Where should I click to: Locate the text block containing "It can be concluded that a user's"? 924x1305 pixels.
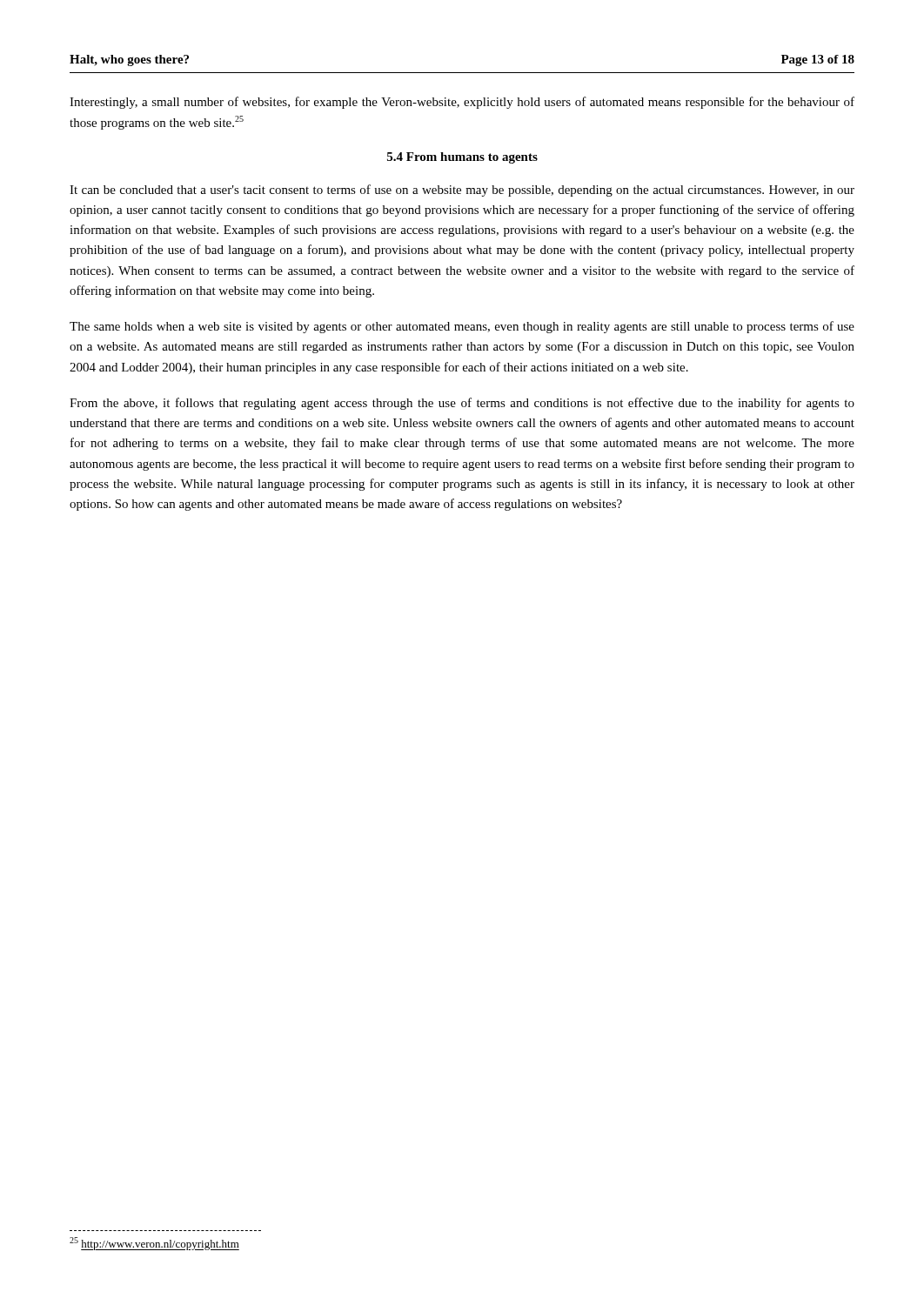click(x=462, y=240)
